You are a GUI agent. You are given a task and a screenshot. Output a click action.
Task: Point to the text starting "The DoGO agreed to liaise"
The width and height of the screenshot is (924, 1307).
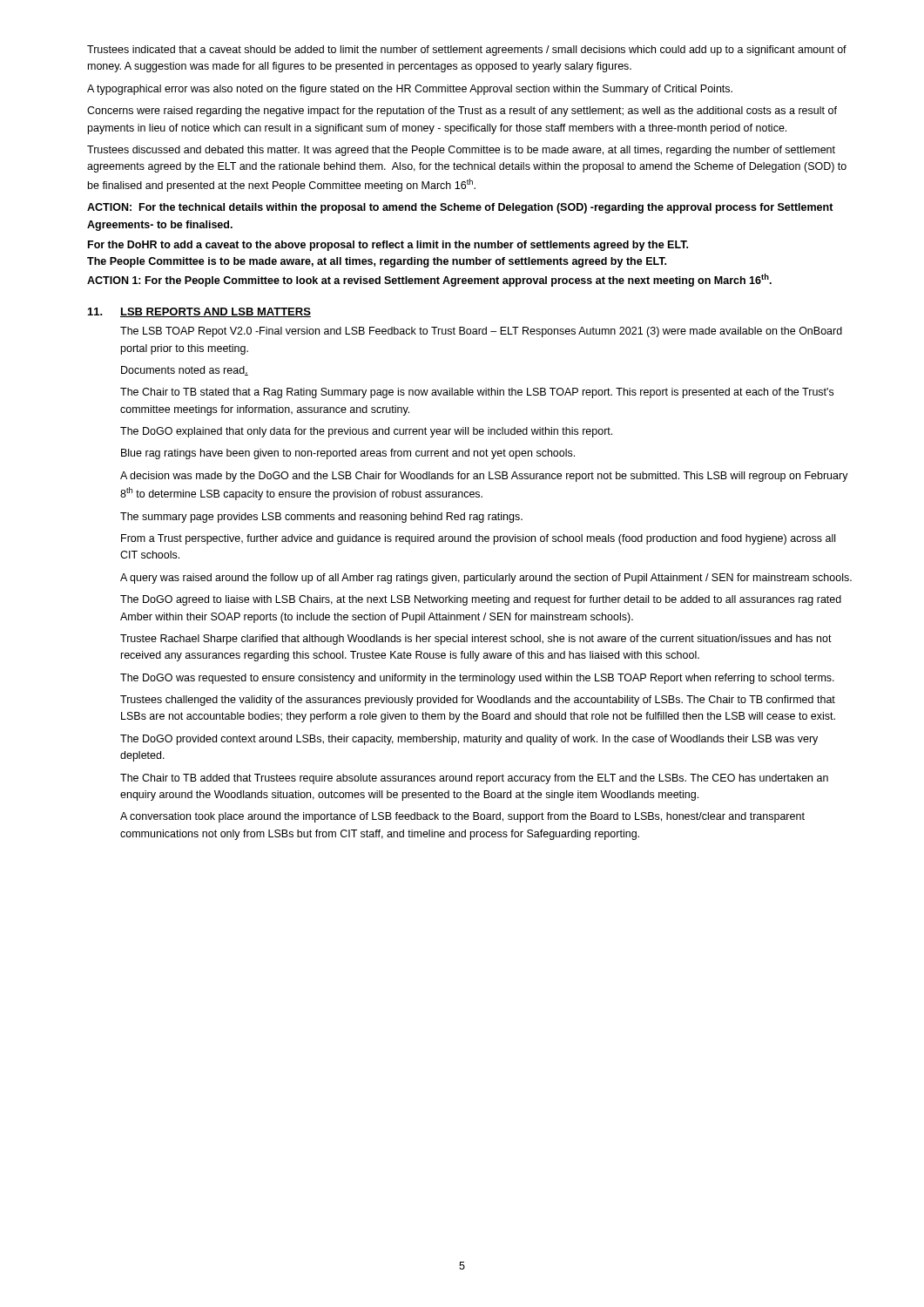(x=481, y=608)
